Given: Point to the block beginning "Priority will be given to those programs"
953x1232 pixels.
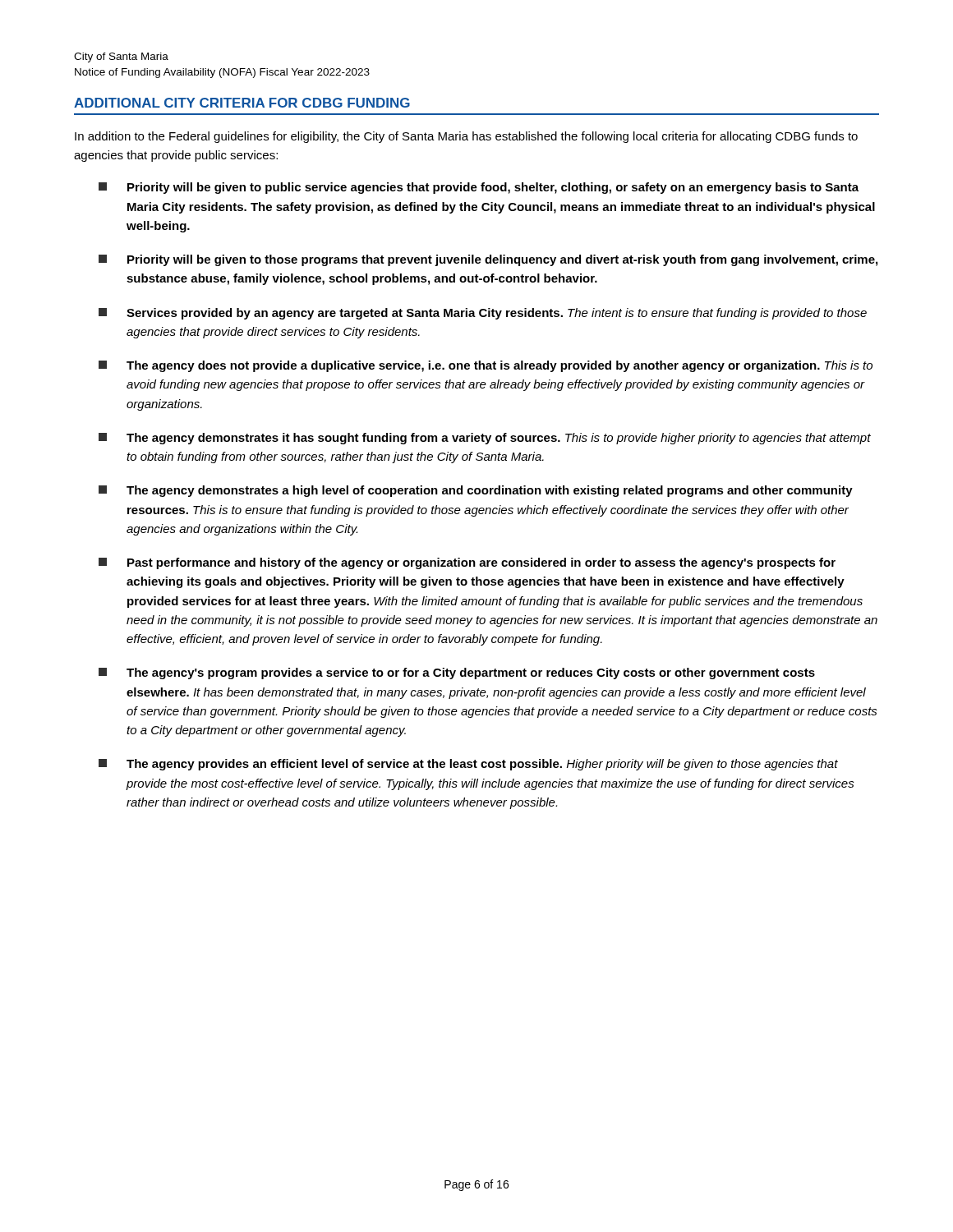Looking at the screenshot, I should point(489,269).
